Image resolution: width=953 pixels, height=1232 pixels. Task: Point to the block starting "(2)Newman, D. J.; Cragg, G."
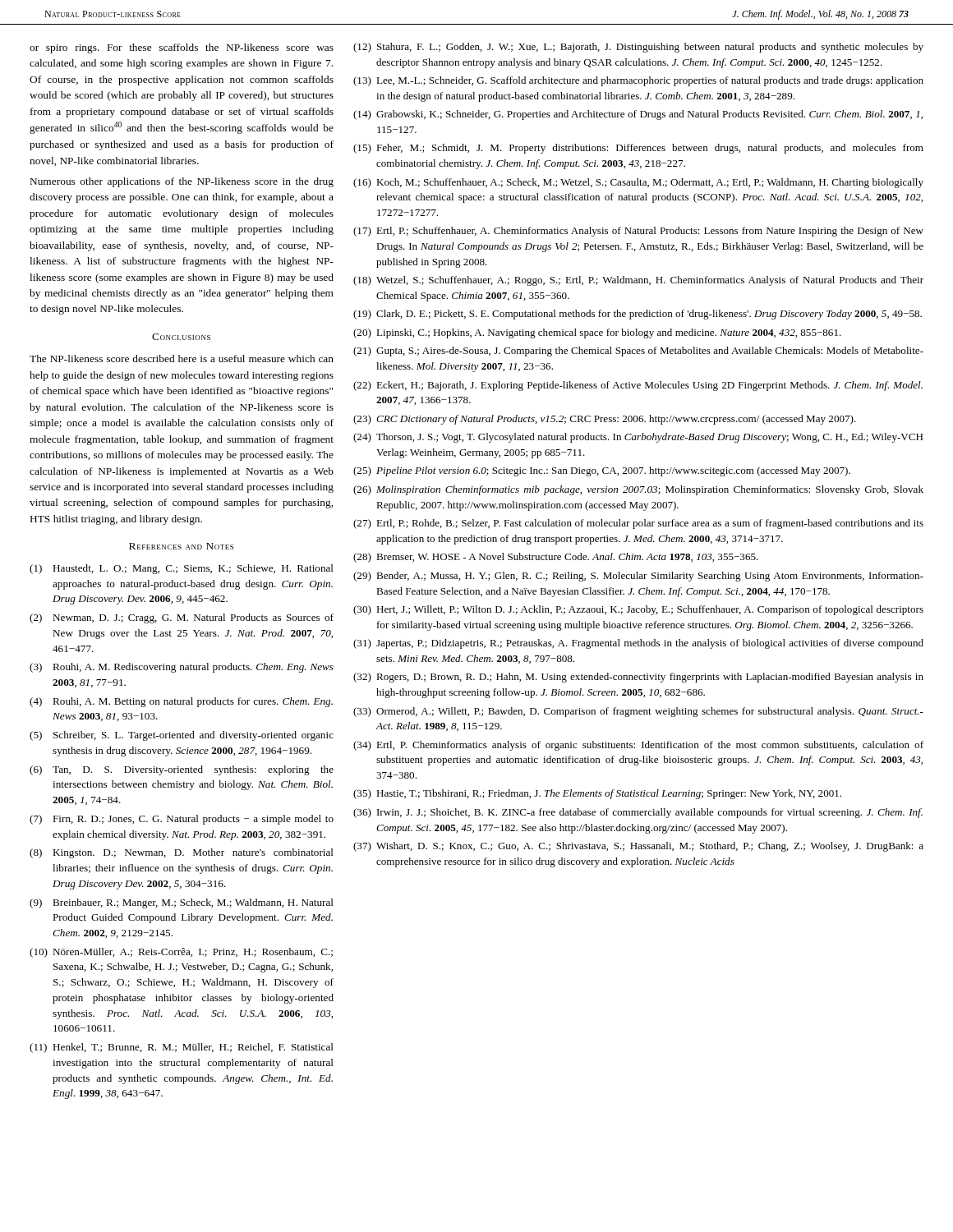182,633
